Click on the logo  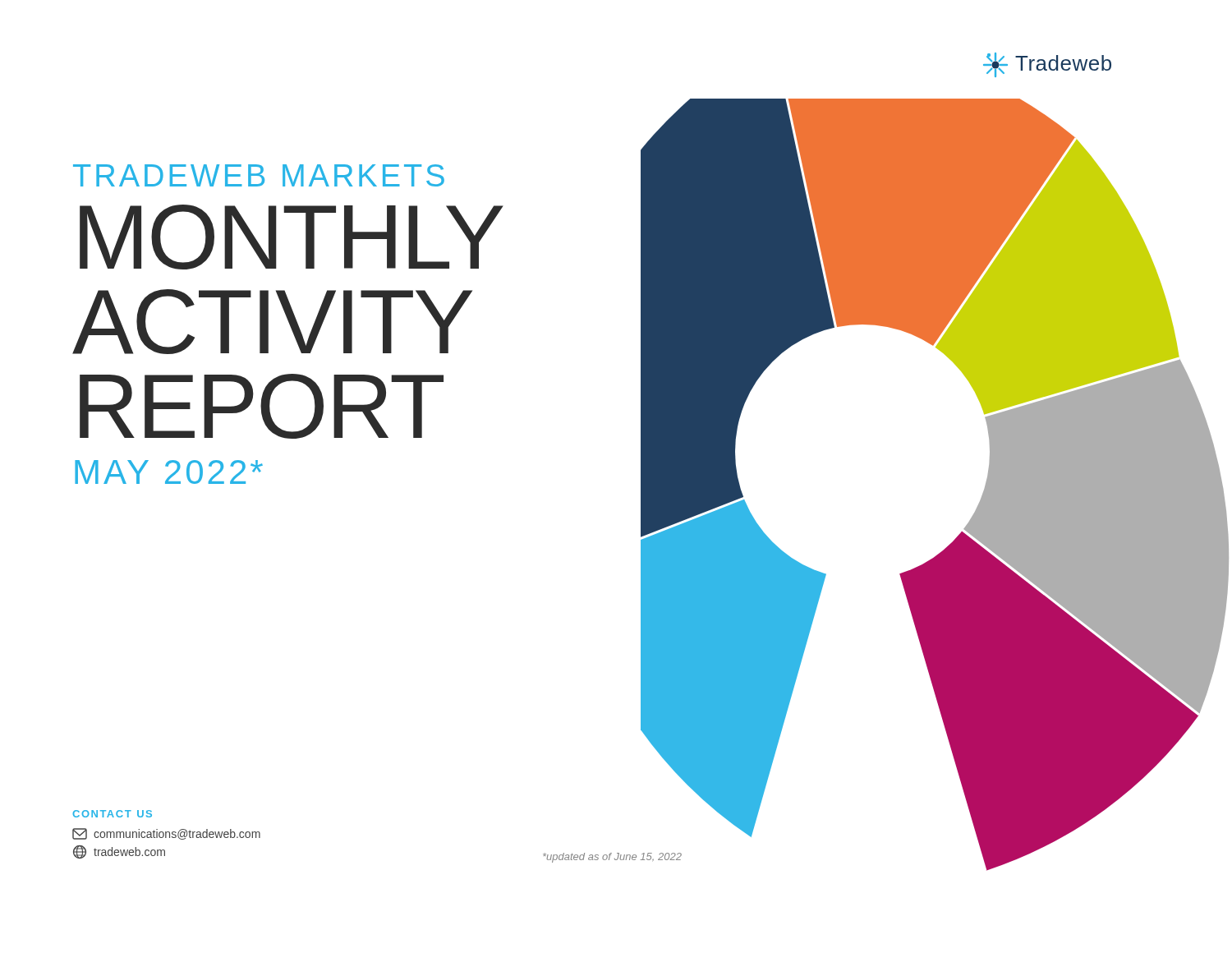tap(1068, 65)
